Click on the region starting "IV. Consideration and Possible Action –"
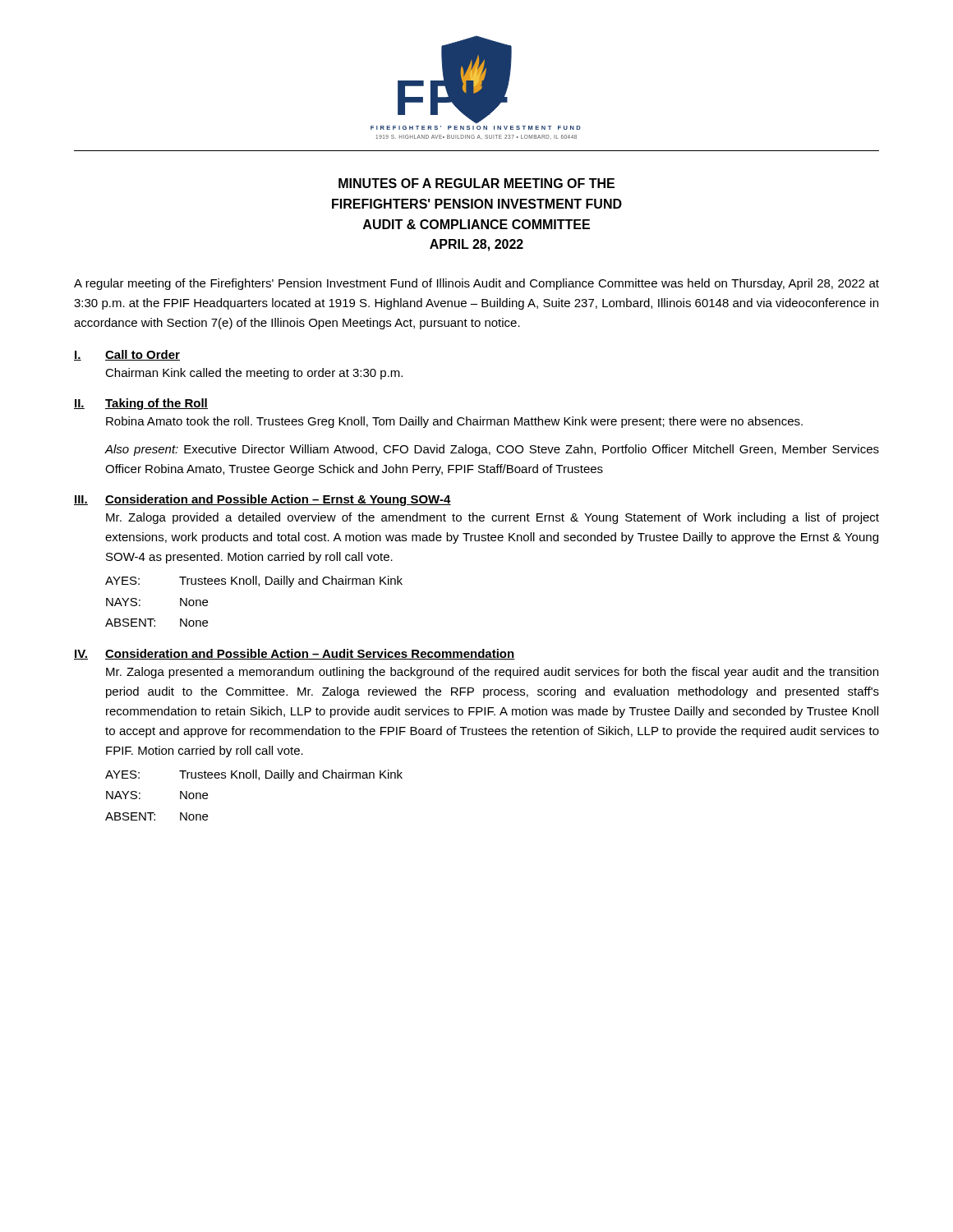 tap(294, 653)
